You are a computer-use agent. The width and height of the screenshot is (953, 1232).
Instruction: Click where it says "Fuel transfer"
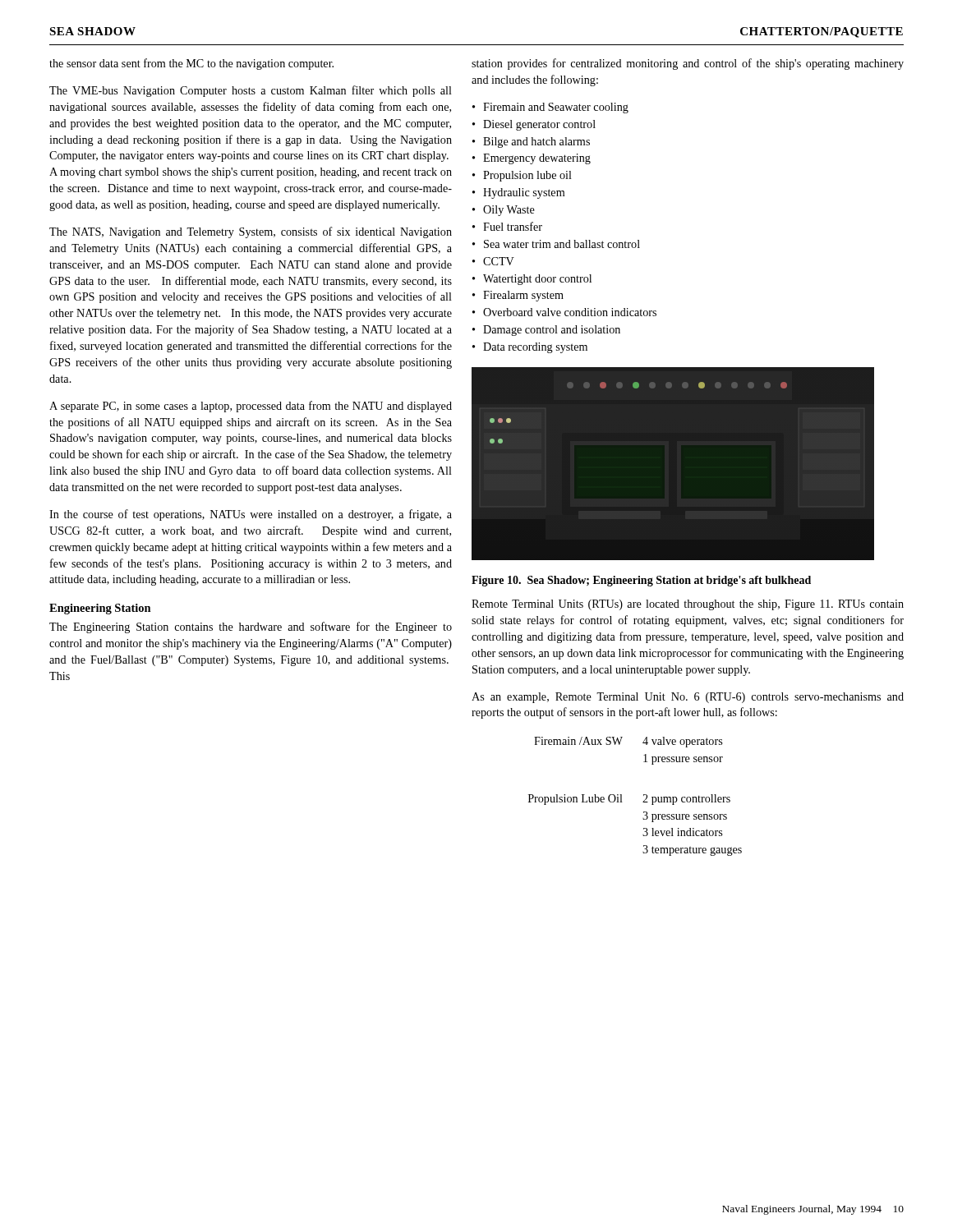(513, 227)
